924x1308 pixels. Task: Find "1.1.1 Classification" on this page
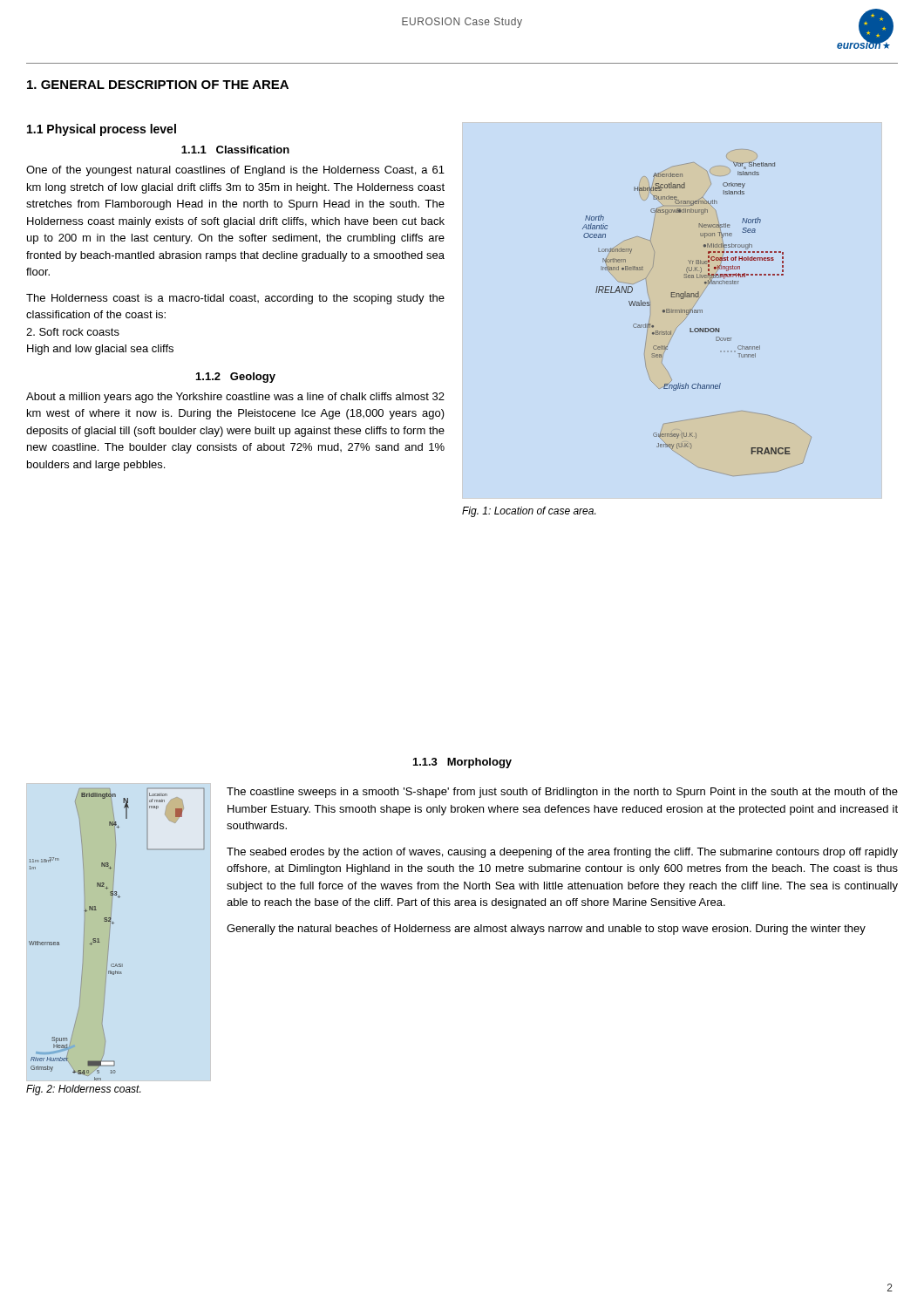235,150
